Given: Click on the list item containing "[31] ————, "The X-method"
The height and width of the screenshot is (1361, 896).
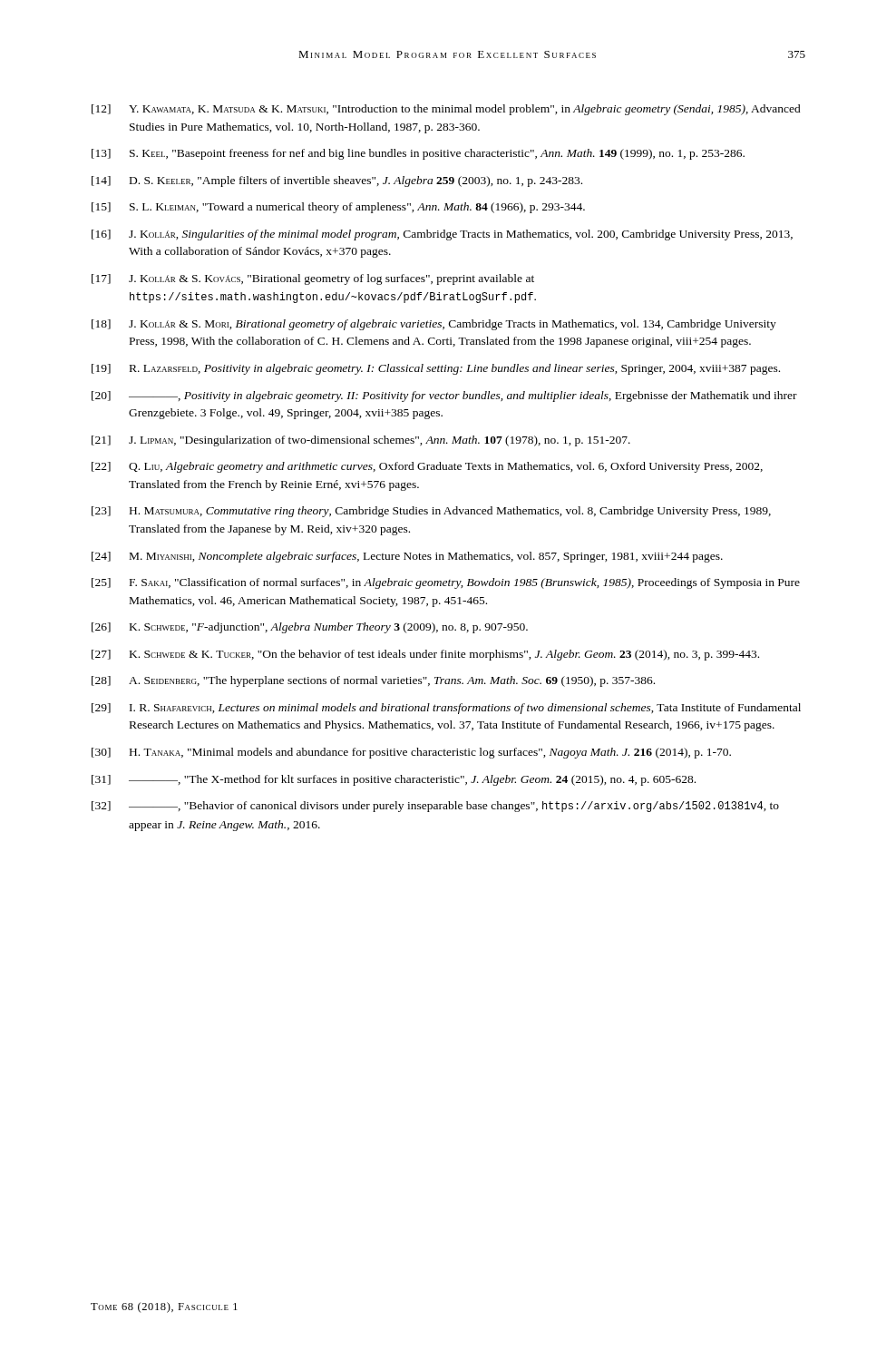Looking at the screenshot, I should [x=448, y=779].
